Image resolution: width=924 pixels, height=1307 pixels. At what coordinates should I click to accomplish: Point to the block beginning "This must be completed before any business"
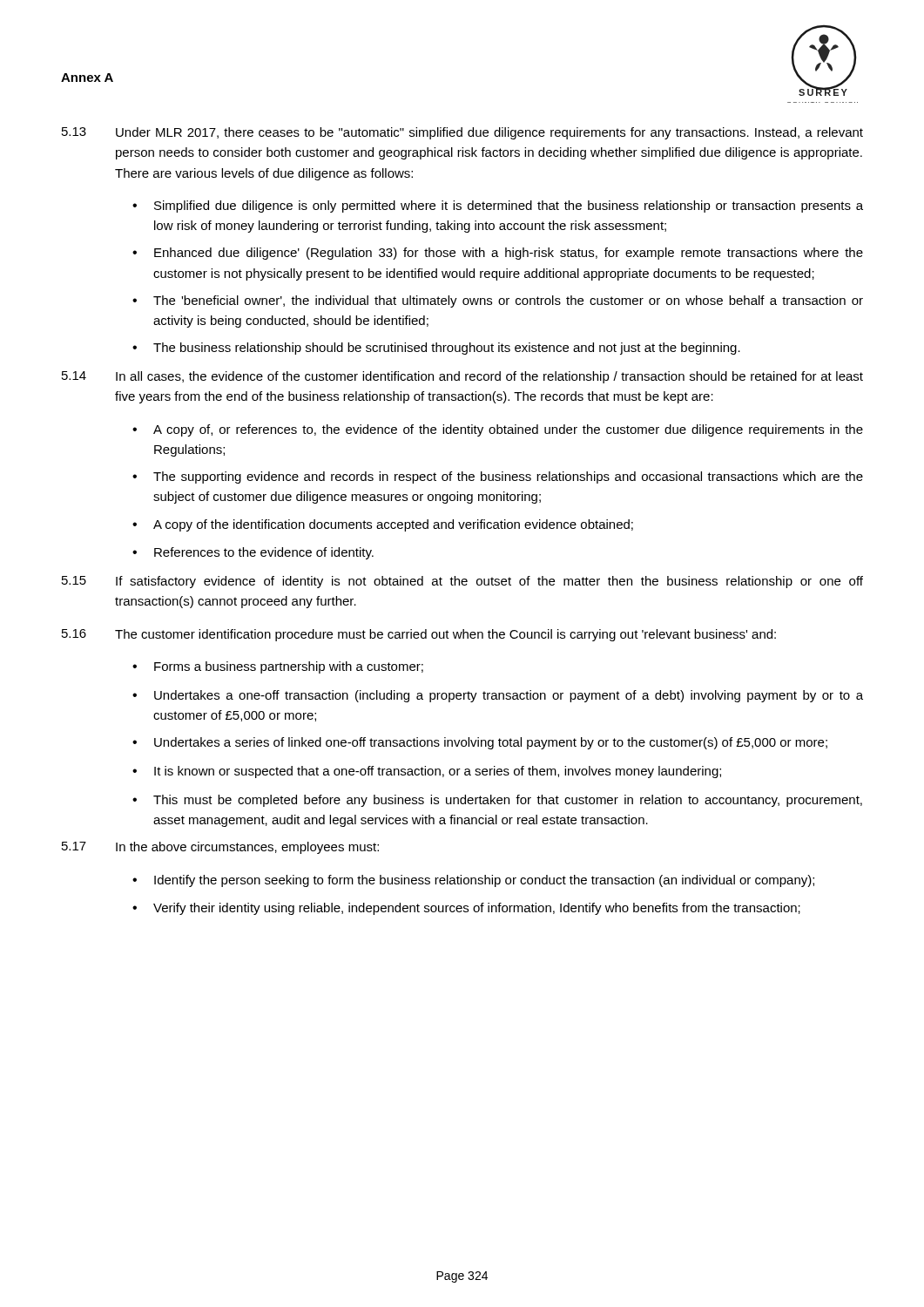click(x=508, y=810)
